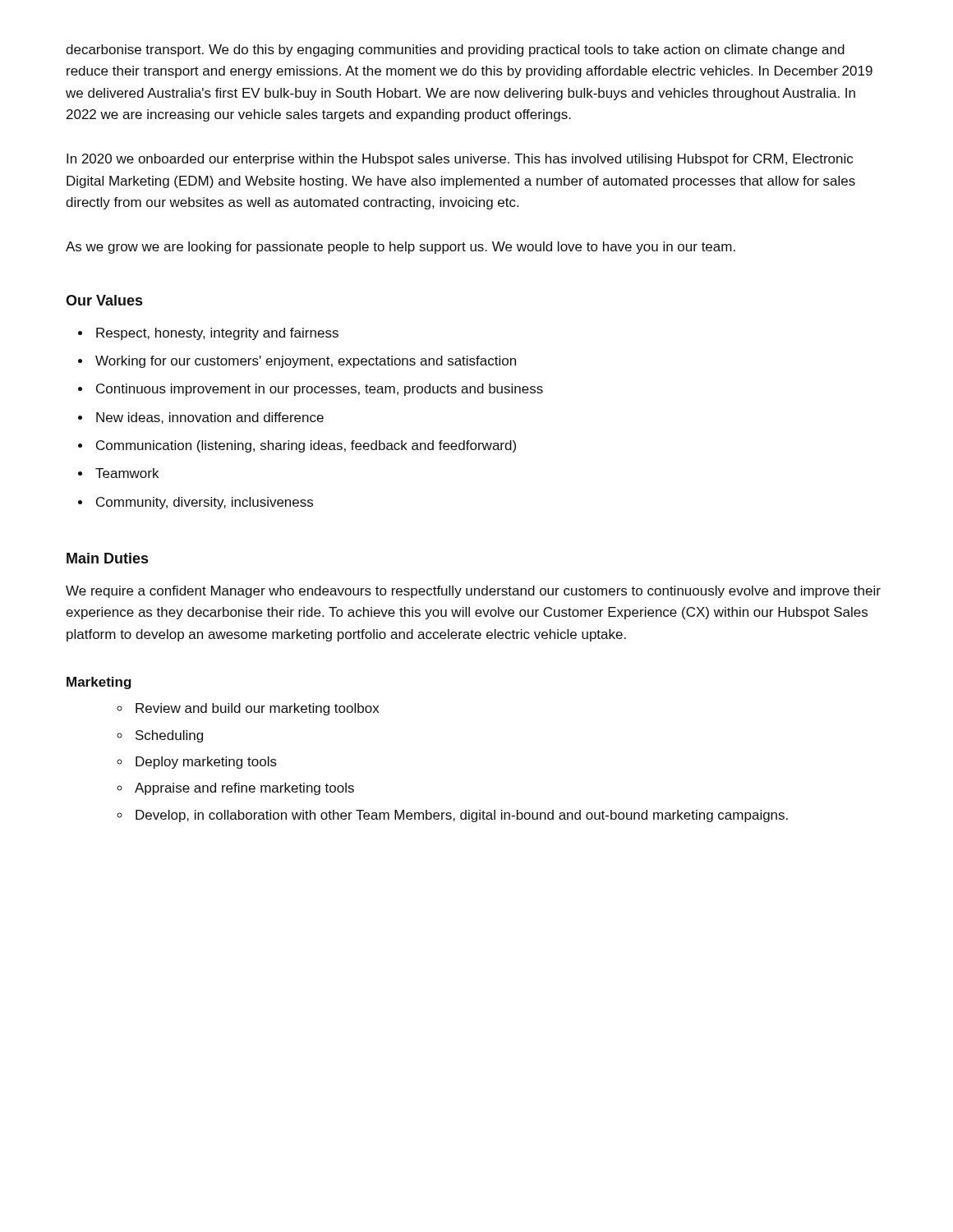Click on the section header that reads "Main Duties"
The height and width of the screenshot is (1232, 953).
coord(107,559)
